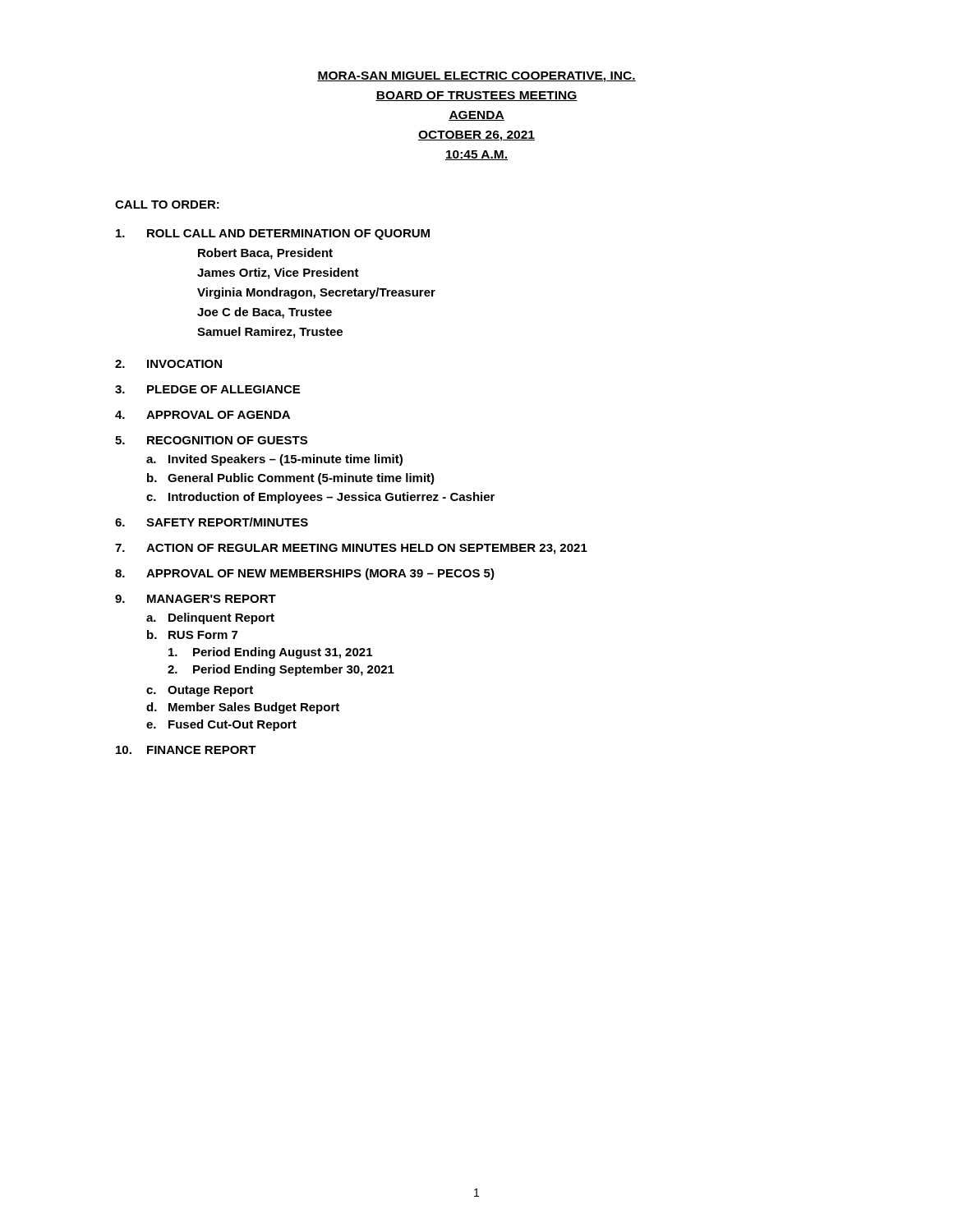Navigate to the element starting "4. APPROVAL OF AGENDA"
The width and height of the screenshot is (953, 1232).
[203, 415]
